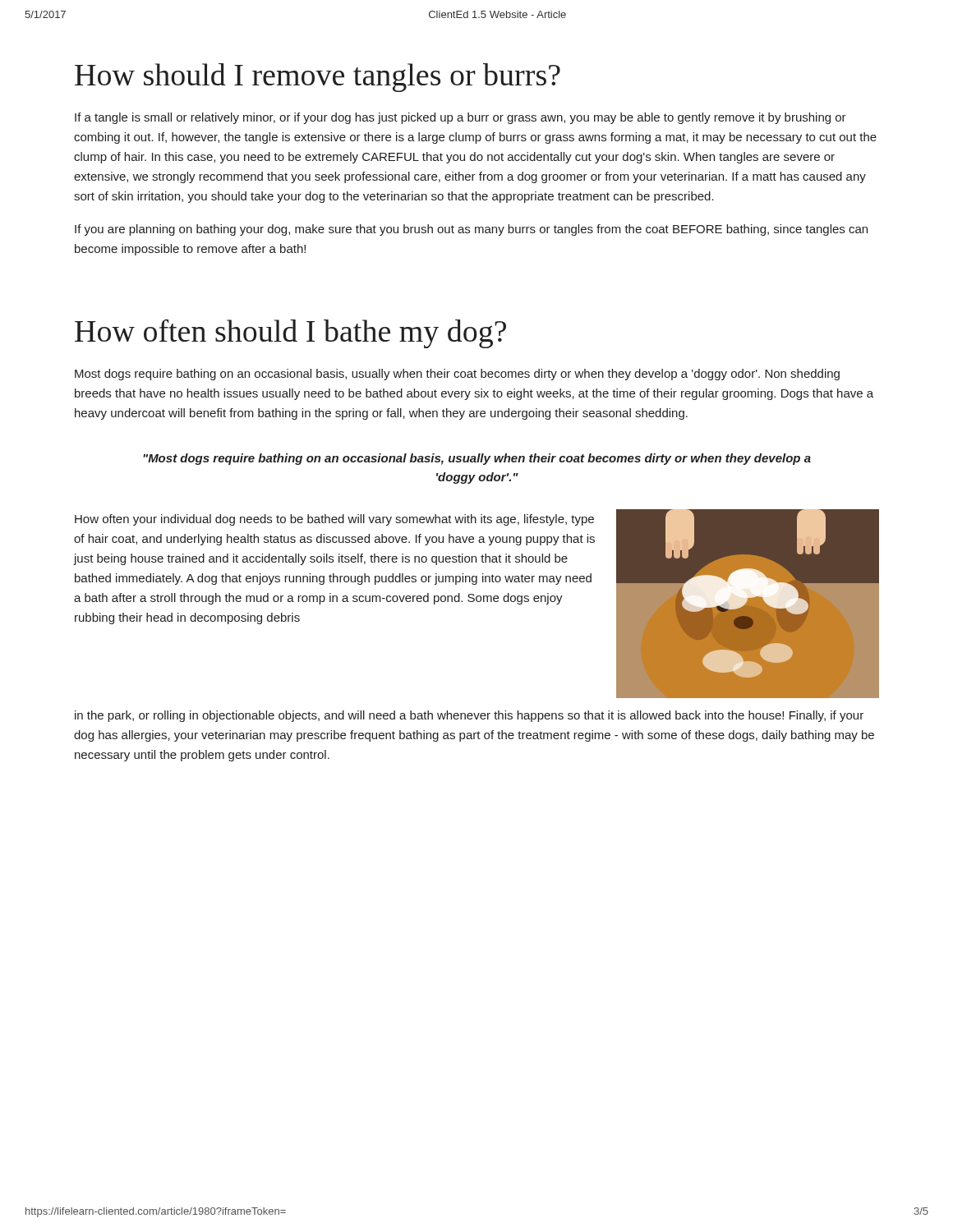This screenshot has height=1232, width=953.
Task: Click the passage that begins "in the park,"
Action: pos(476,735)
